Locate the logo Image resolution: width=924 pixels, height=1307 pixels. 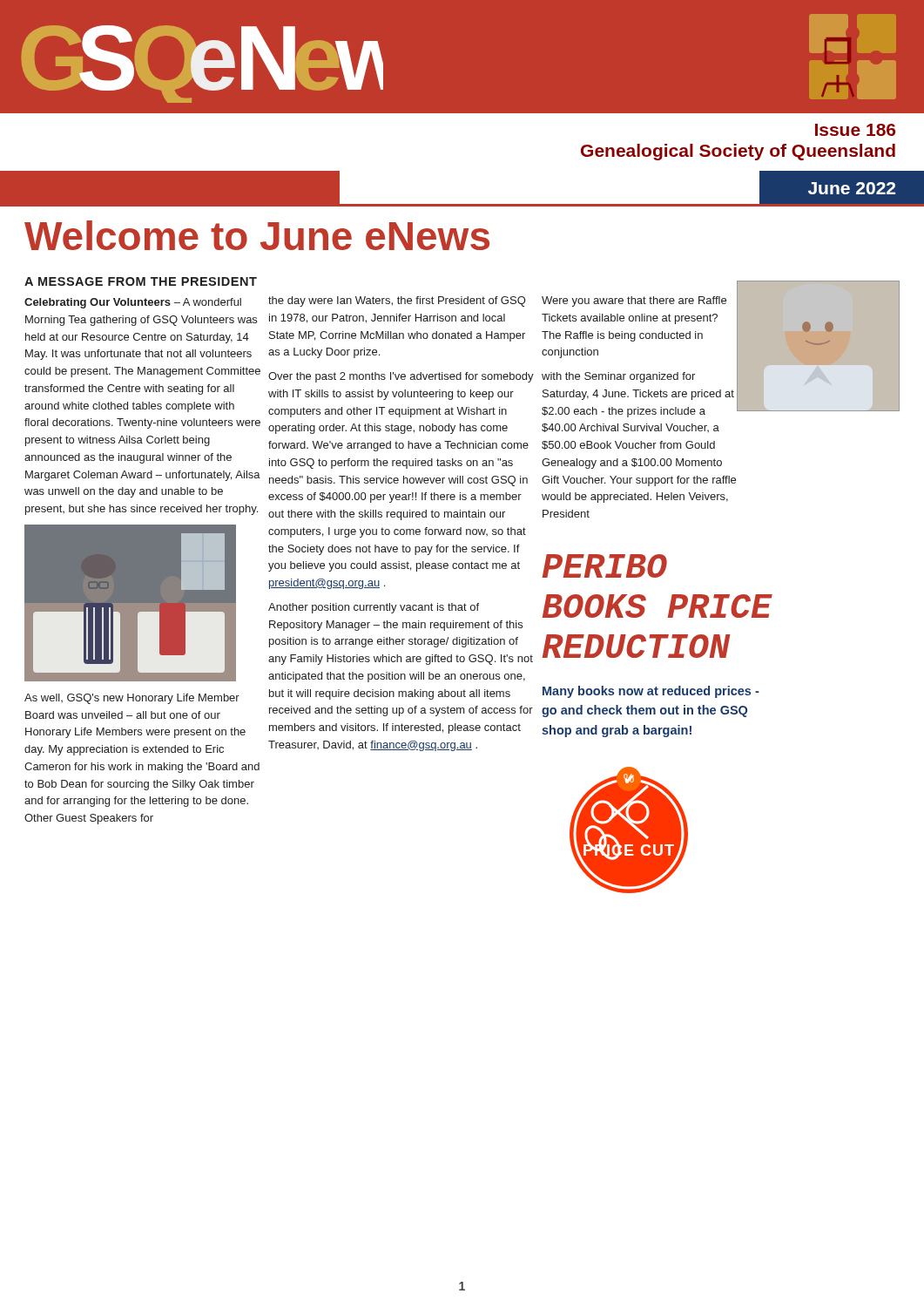[x=629, y=827]
